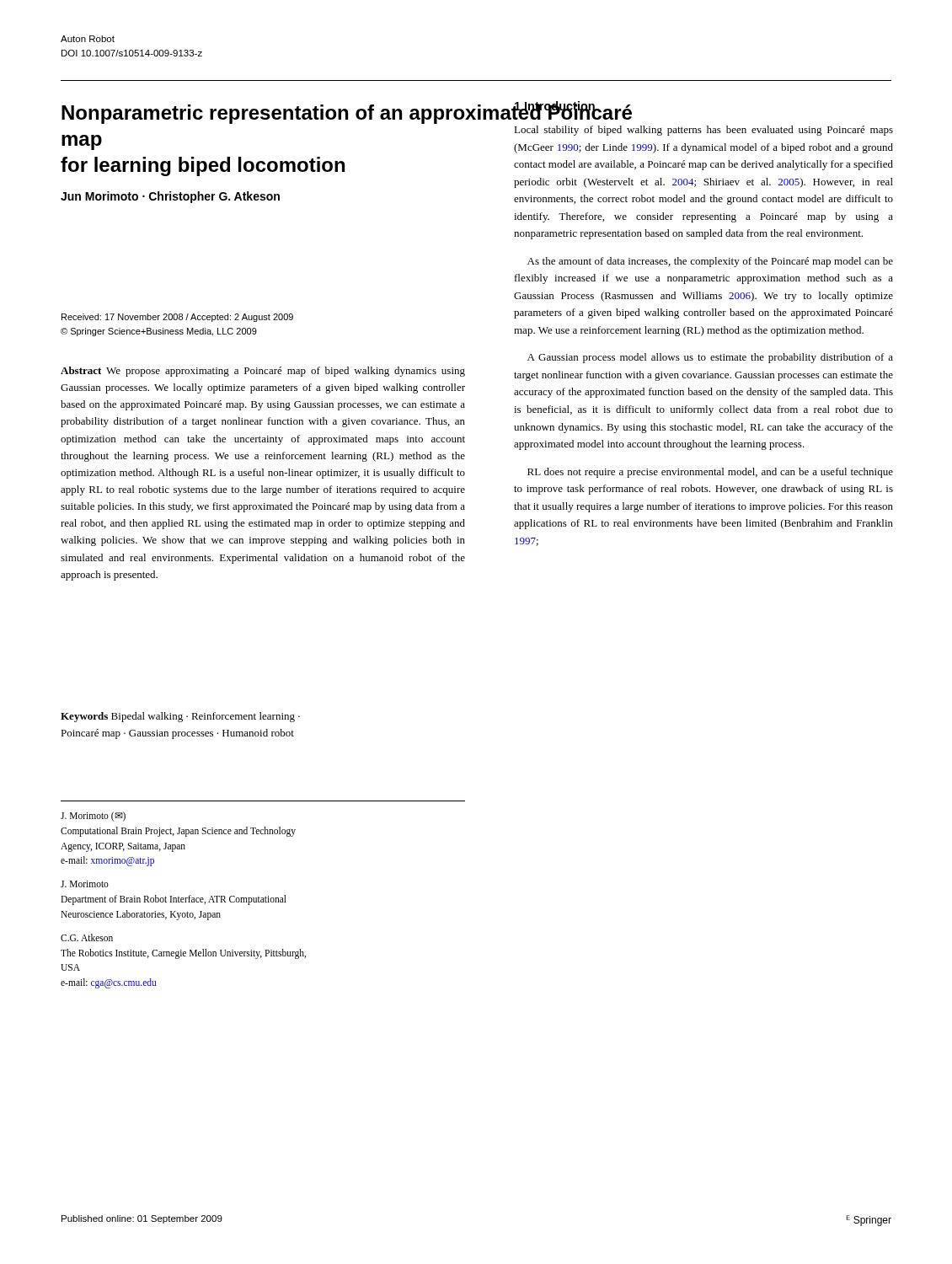Select the element starting "1 Introduction"
Screen dimensions: 1264x952
pyautogui.click(x=555, y=106)
